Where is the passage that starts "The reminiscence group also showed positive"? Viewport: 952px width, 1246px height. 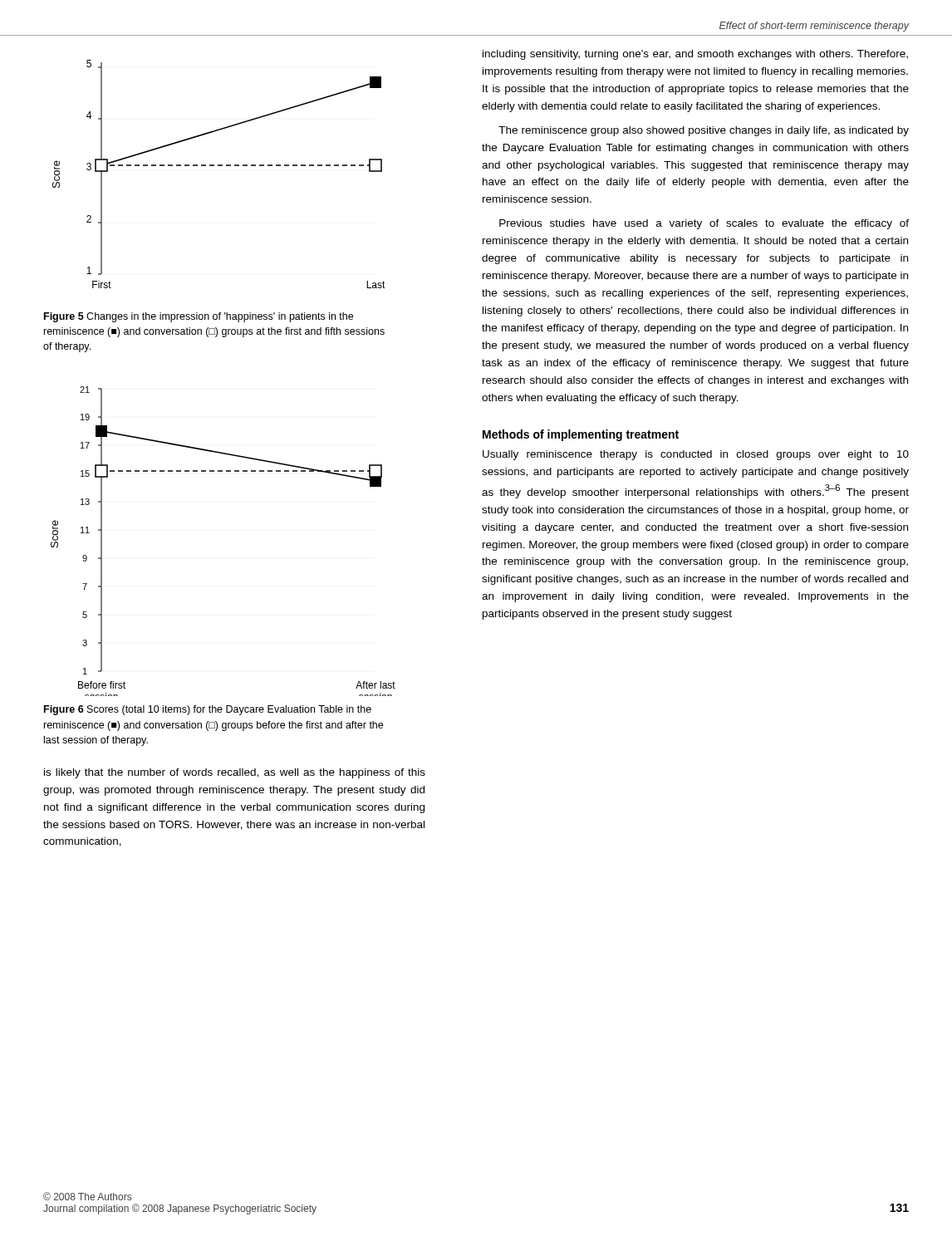tap(695, 165)
